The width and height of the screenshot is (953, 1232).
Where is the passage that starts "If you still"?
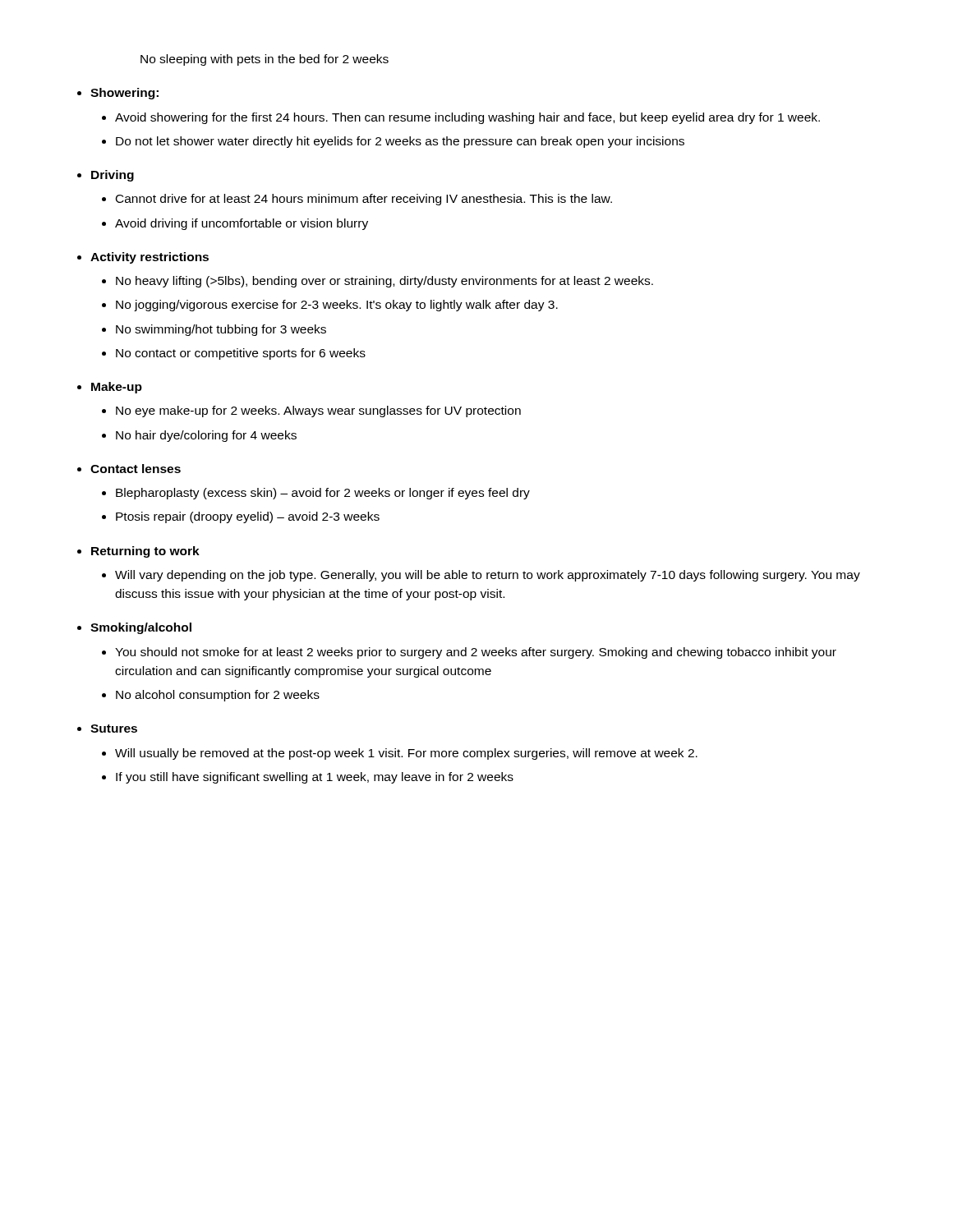point(314,776)
